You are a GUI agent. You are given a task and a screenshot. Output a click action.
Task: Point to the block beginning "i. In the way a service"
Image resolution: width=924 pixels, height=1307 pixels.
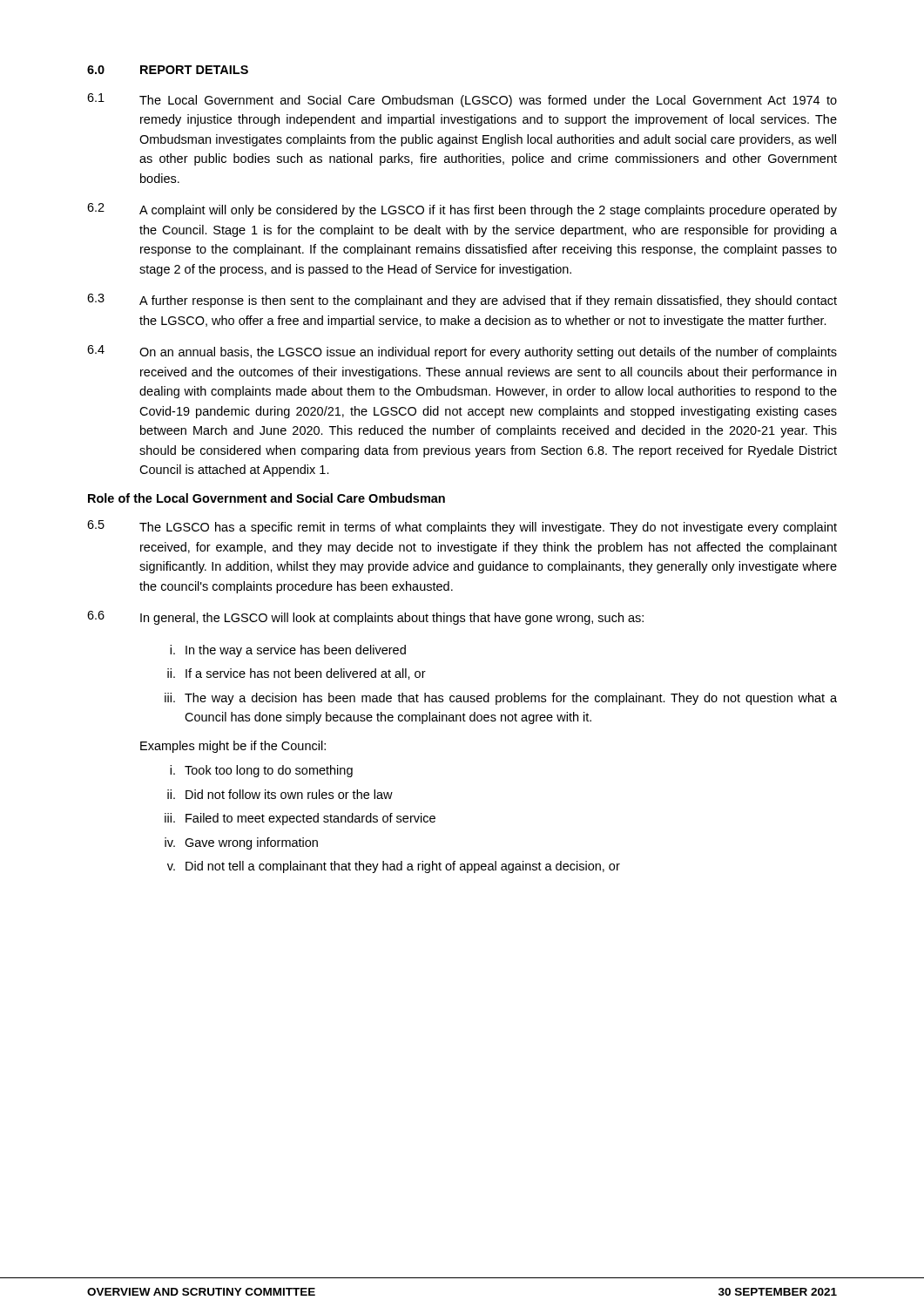tap(288, 651)
